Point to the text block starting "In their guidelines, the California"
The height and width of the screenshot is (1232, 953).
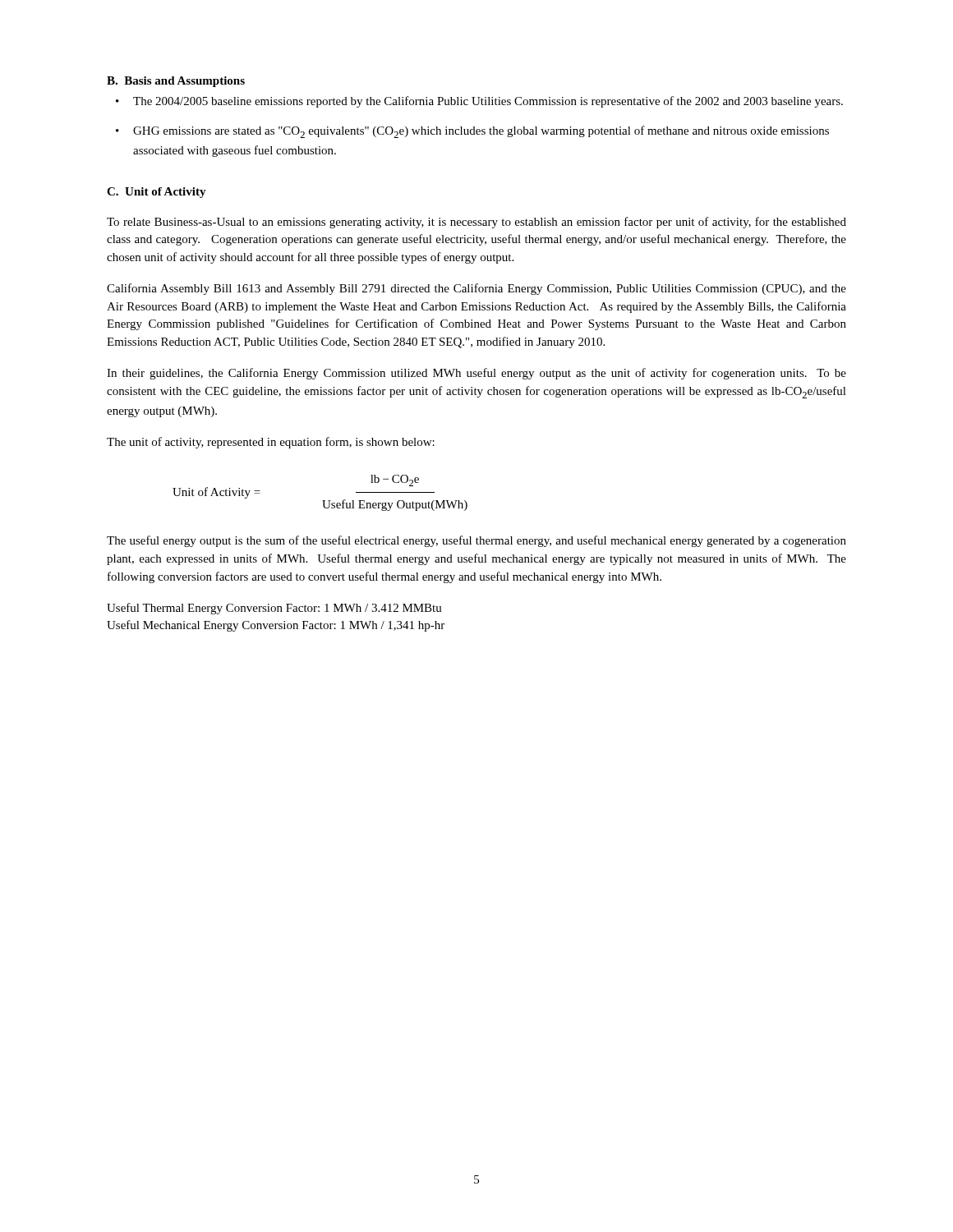(x=476, y=392)
